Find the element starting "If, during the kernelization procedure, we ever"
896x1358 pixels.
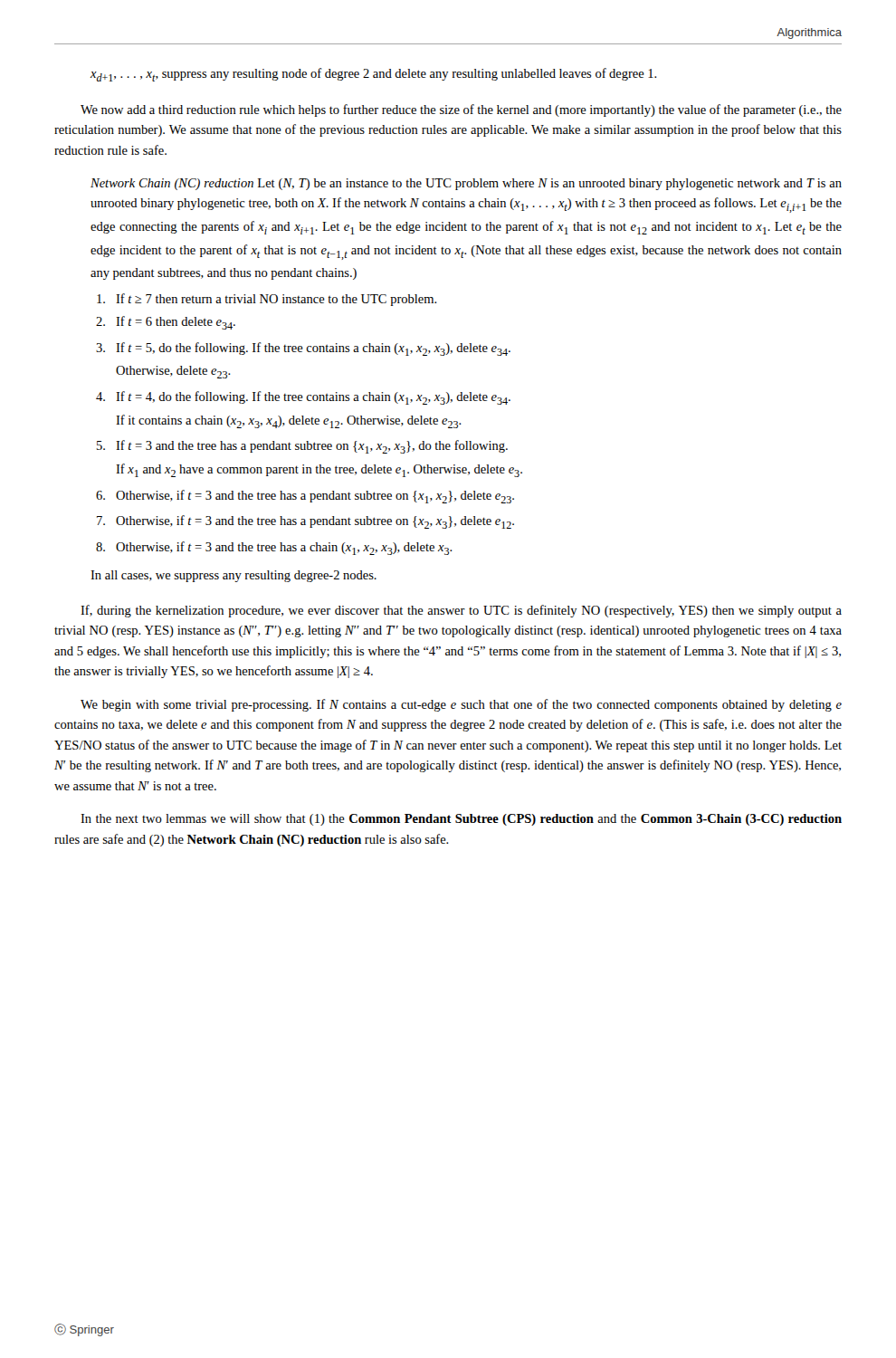click(448, 641)
